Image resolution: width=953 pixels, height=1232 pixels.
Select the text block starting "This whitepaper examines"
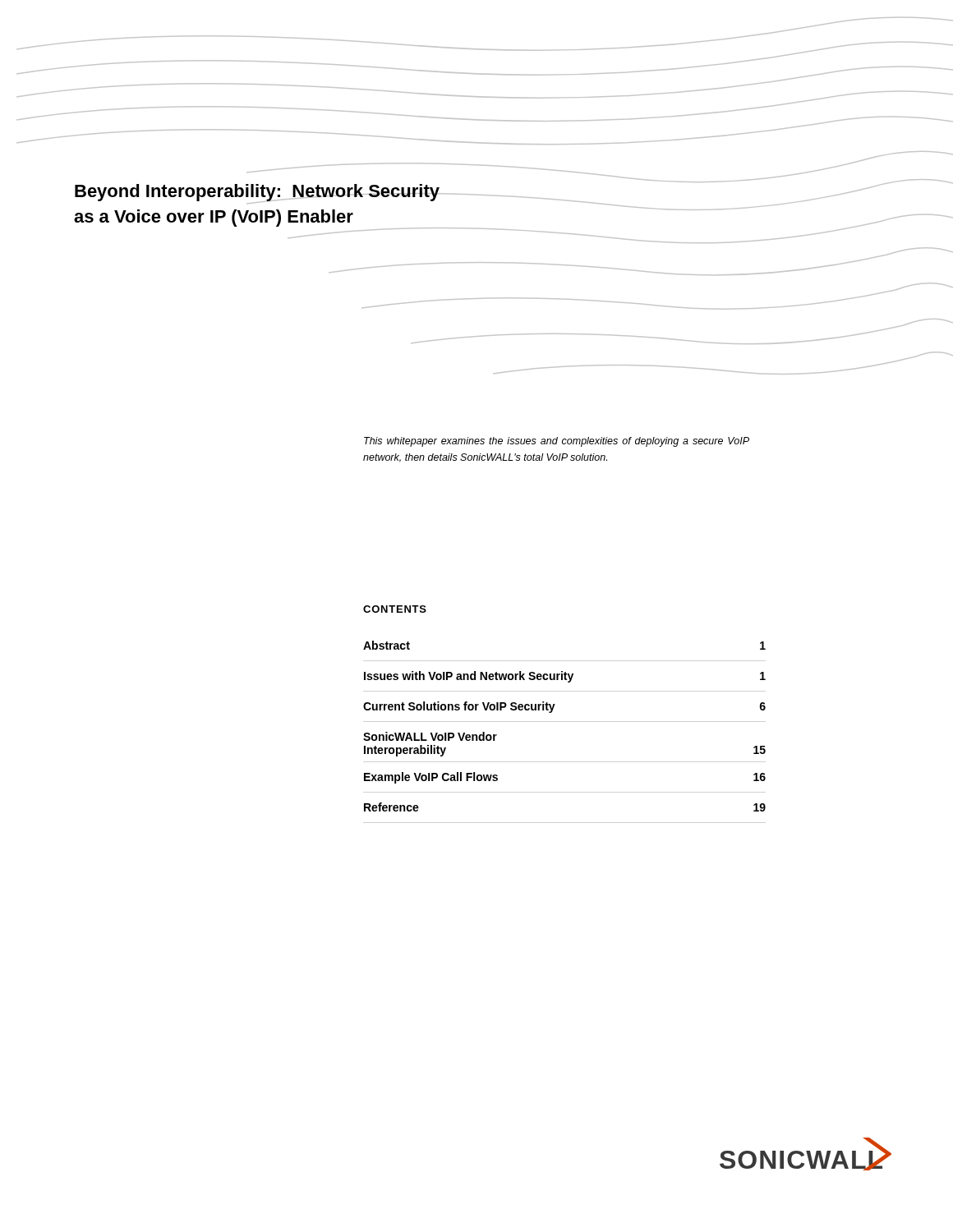pyautogui.click(x=556, y=450)
